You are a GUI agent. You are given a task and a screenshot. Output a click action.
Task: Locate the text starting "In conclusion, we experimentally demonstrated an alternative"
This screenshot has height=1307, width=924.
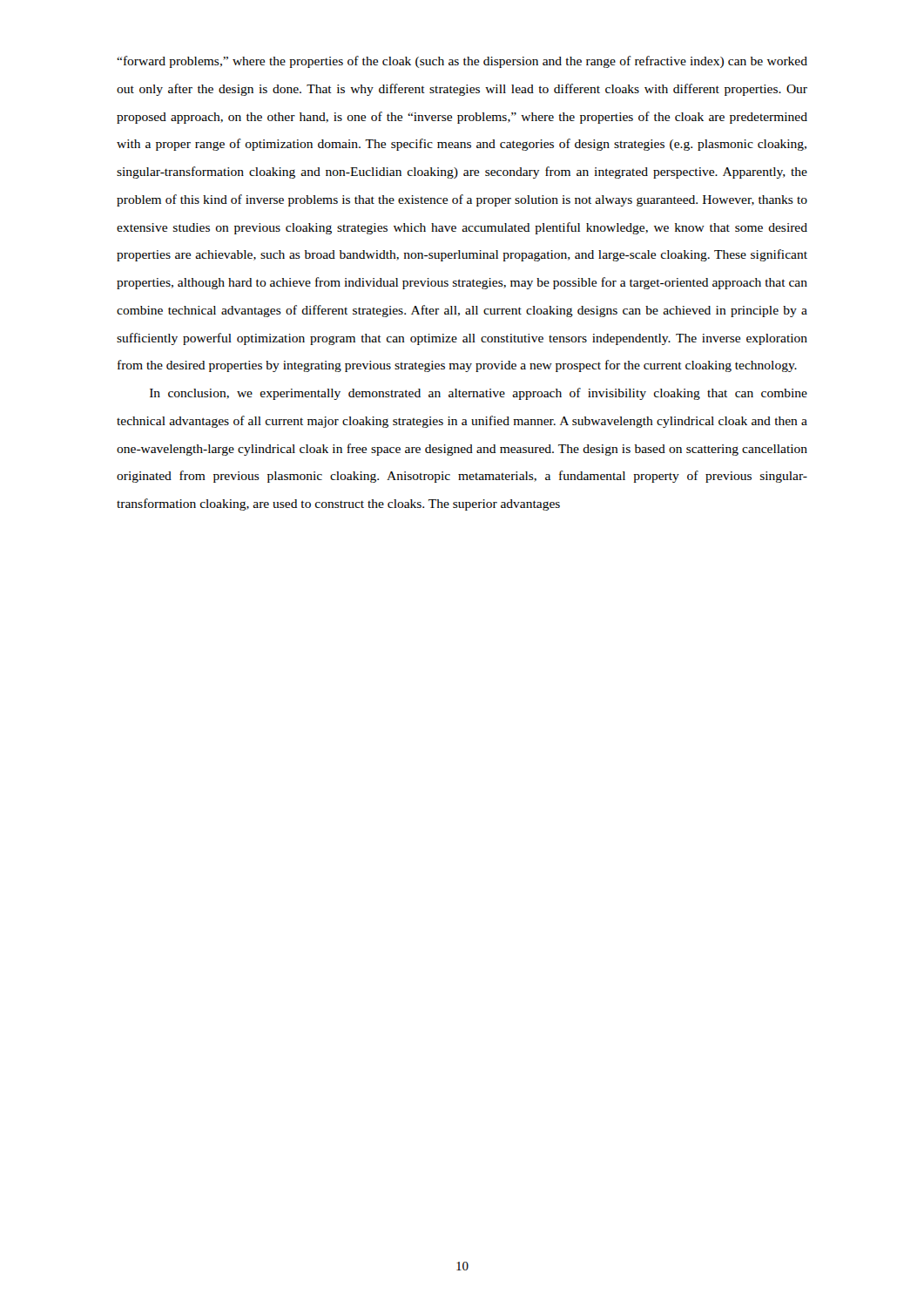(462, 448)
